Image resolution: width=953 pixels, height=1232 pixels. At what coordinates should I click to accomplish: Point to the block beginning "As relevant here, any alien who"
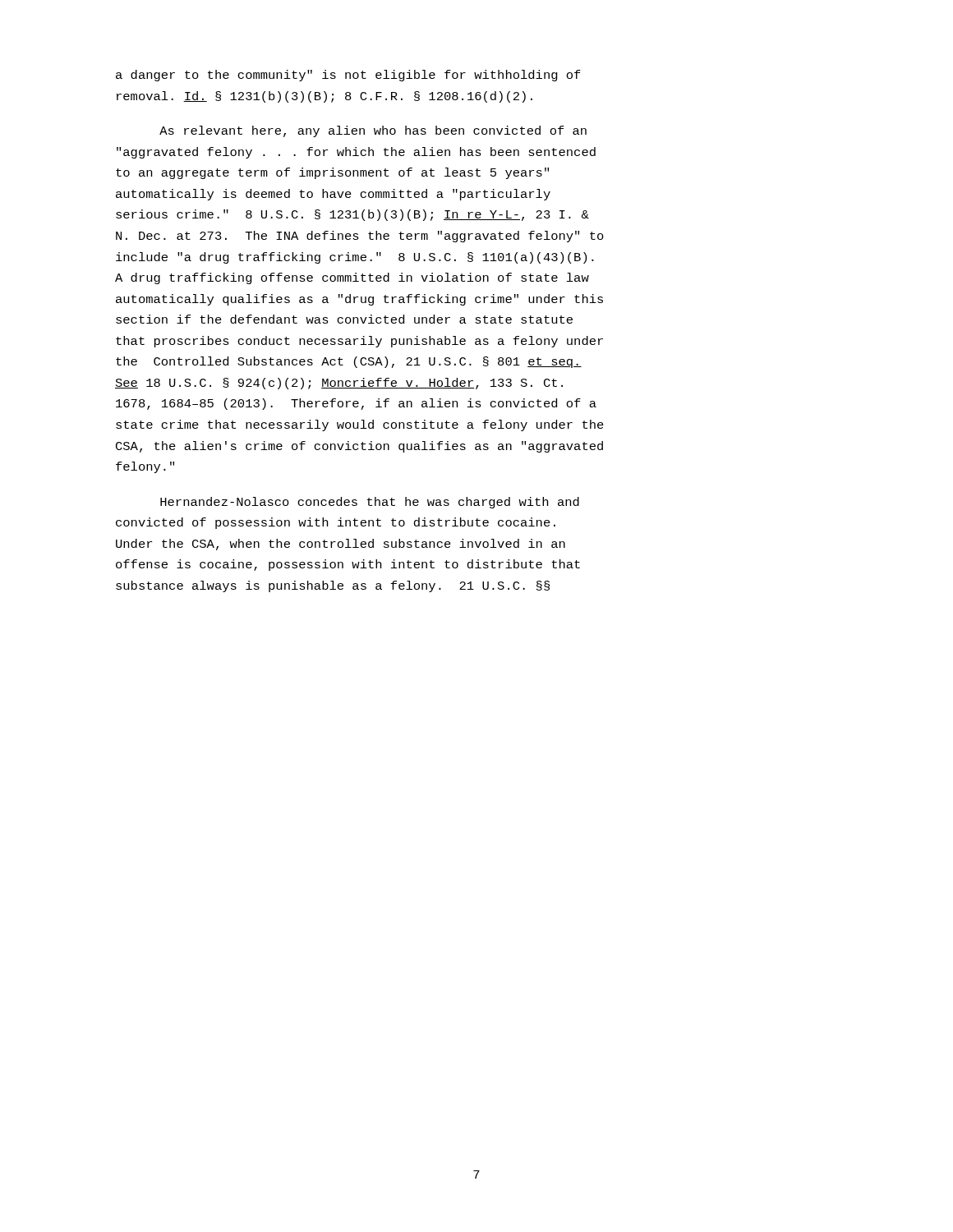360,299
